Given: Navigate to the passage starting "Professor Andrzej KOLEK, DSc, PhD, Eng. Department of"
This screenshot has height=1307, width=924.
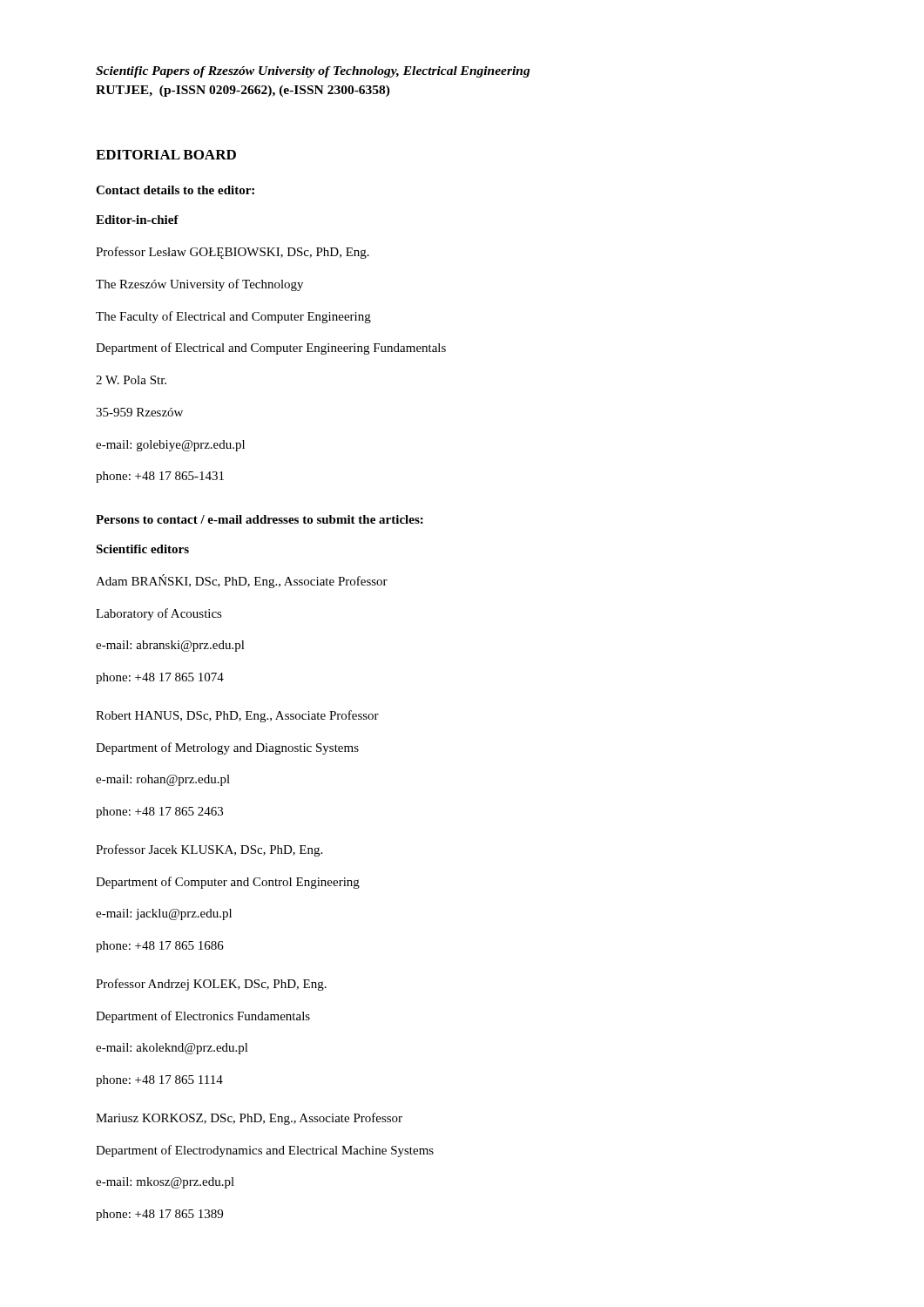Looking at the screenshot, I should tap(211, 985).
